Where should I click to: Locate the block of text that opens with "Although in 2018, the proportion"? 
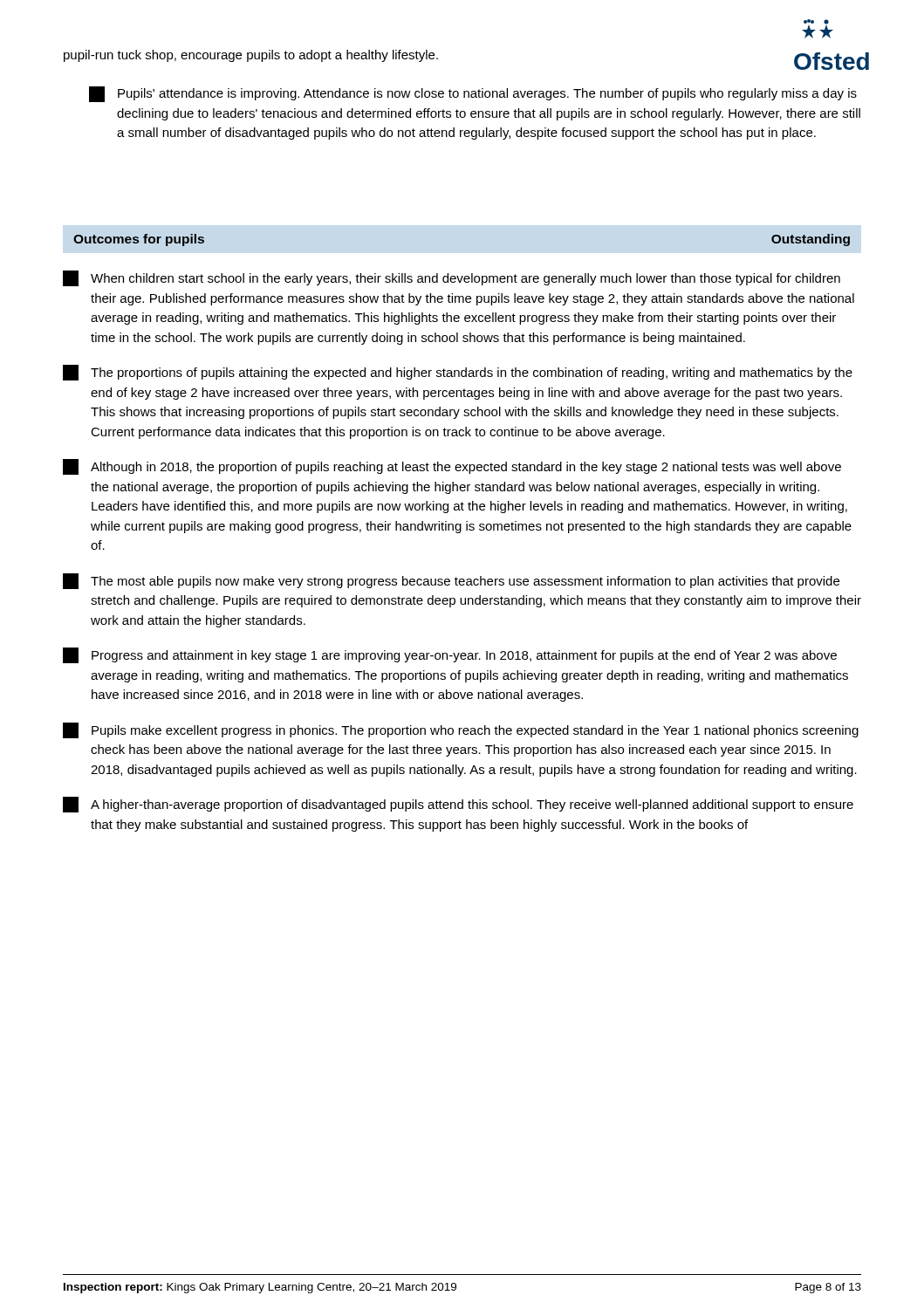[462, 506]
